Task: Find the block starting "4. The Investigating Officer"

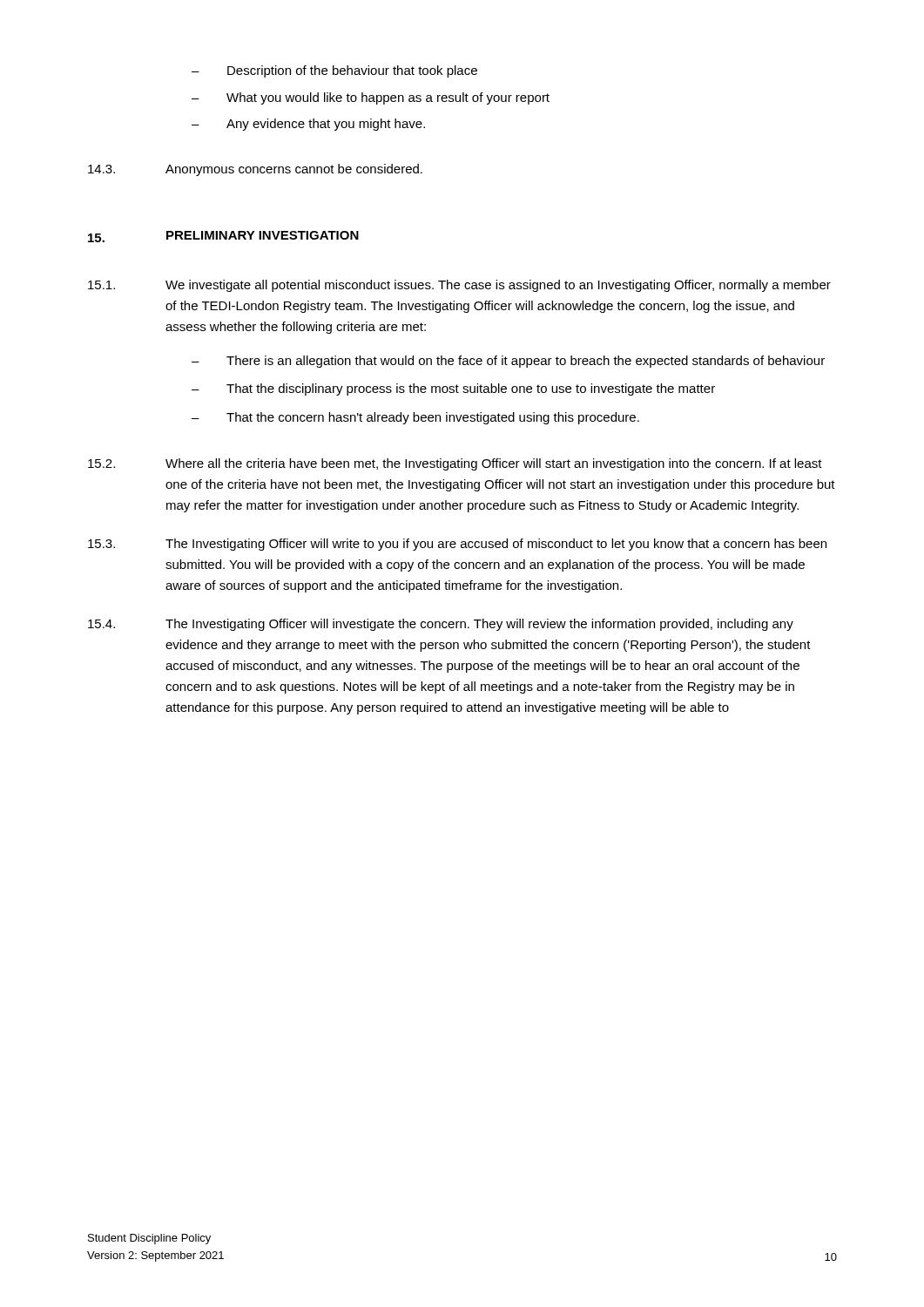Action: (462, 666)
